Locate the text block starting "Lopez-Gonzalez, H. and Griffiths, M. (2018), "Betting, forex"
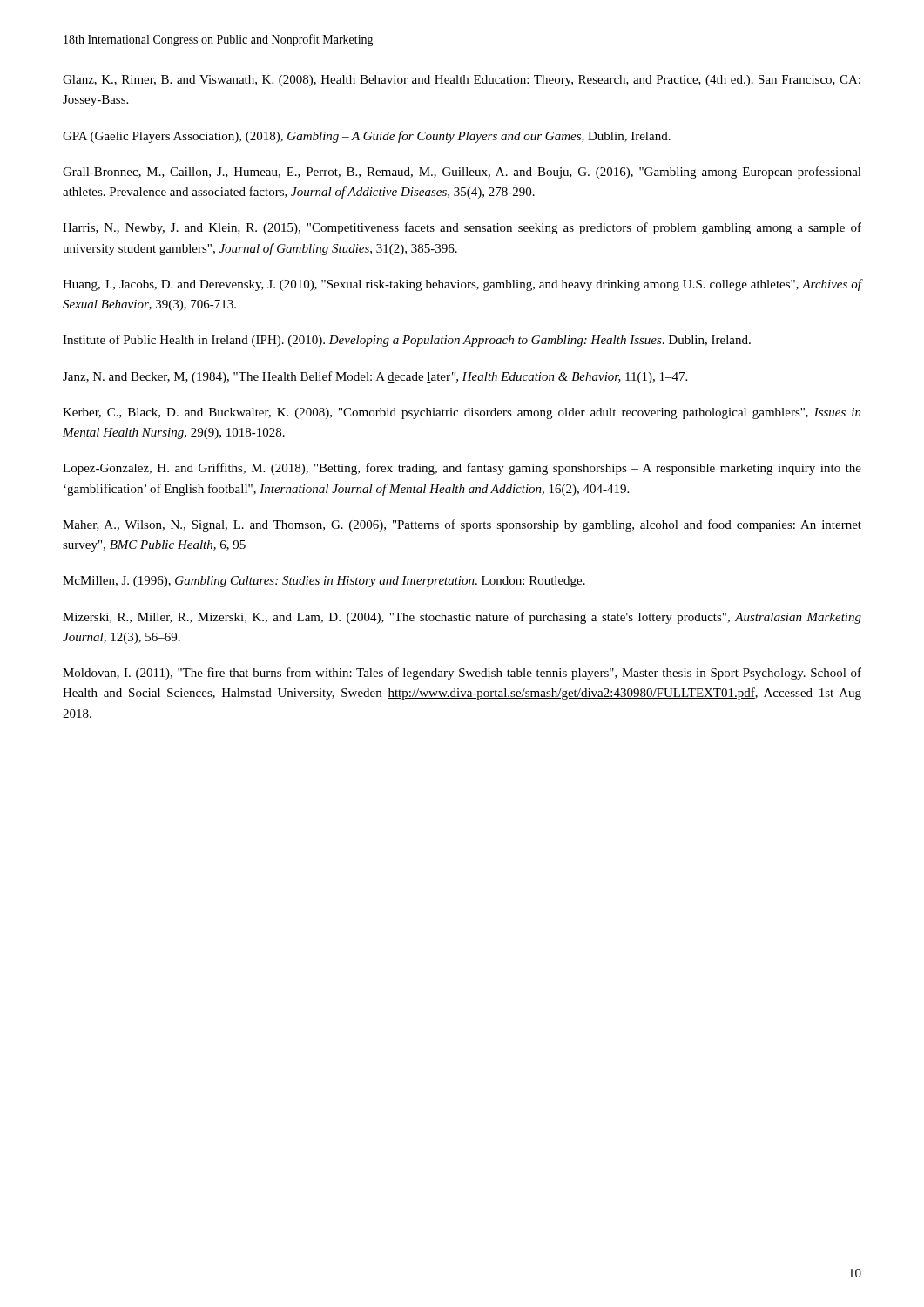Image resolution: width=924 pixels, height=1307 pixels. tap(462, 478)
